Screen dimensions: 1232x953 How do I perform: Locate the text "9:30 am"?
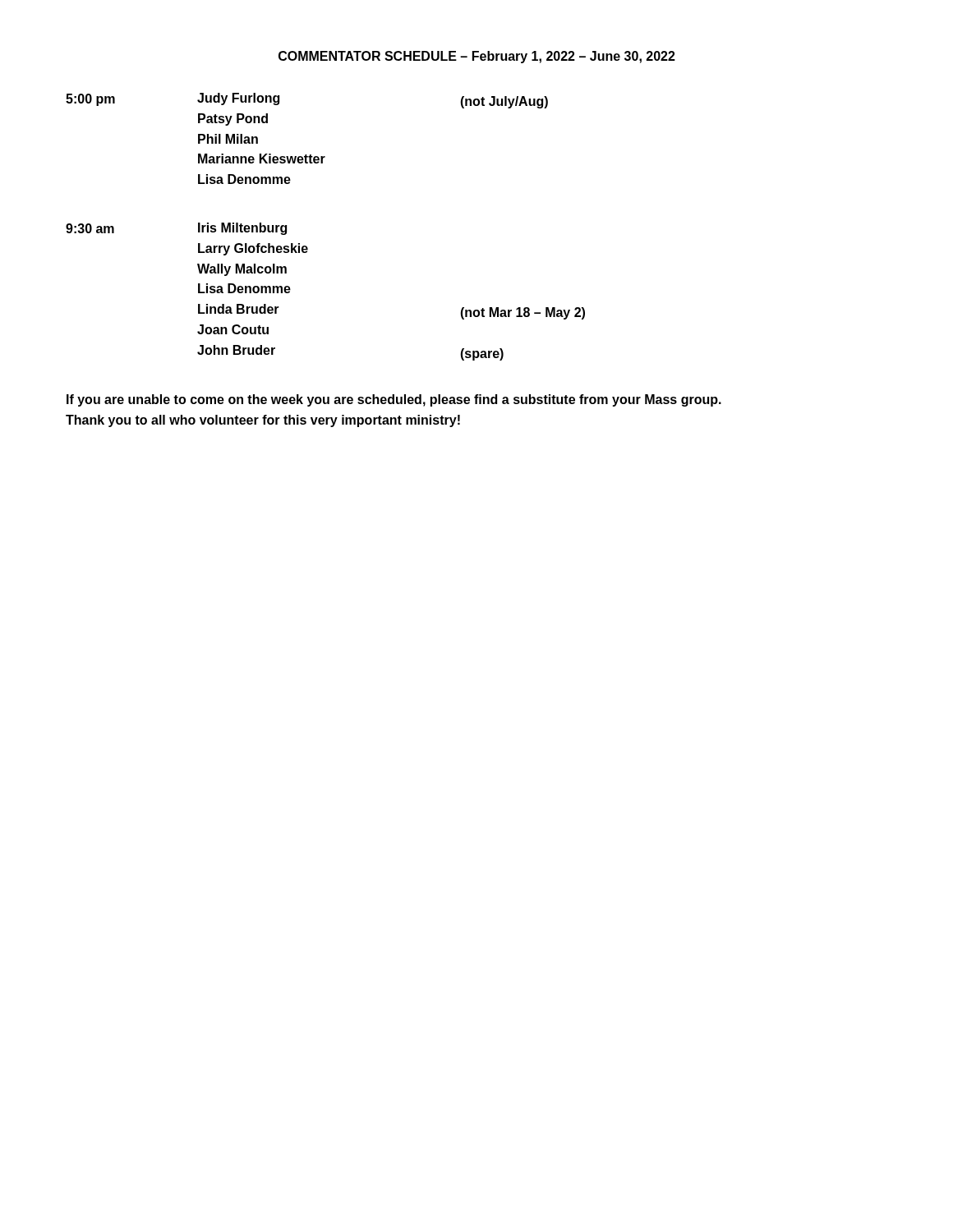coord(90,229)
